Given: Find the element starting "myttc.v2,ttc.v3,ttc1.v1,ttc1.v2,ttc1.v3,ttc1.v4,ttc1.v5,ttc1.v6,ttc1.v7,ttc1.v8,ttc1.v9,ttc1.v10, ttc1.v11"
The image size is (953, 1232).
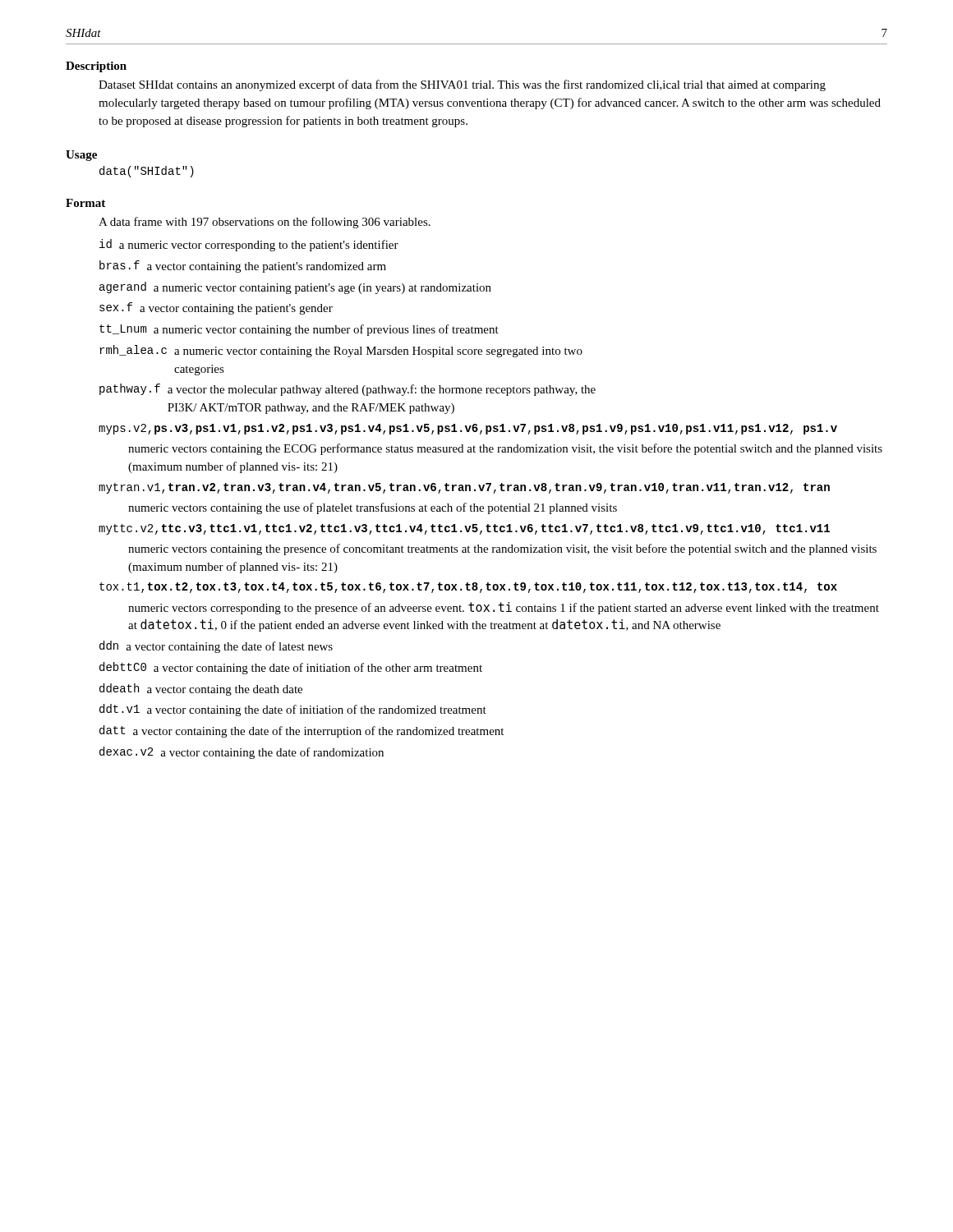Looking at the screenshot, I should 464,529.
